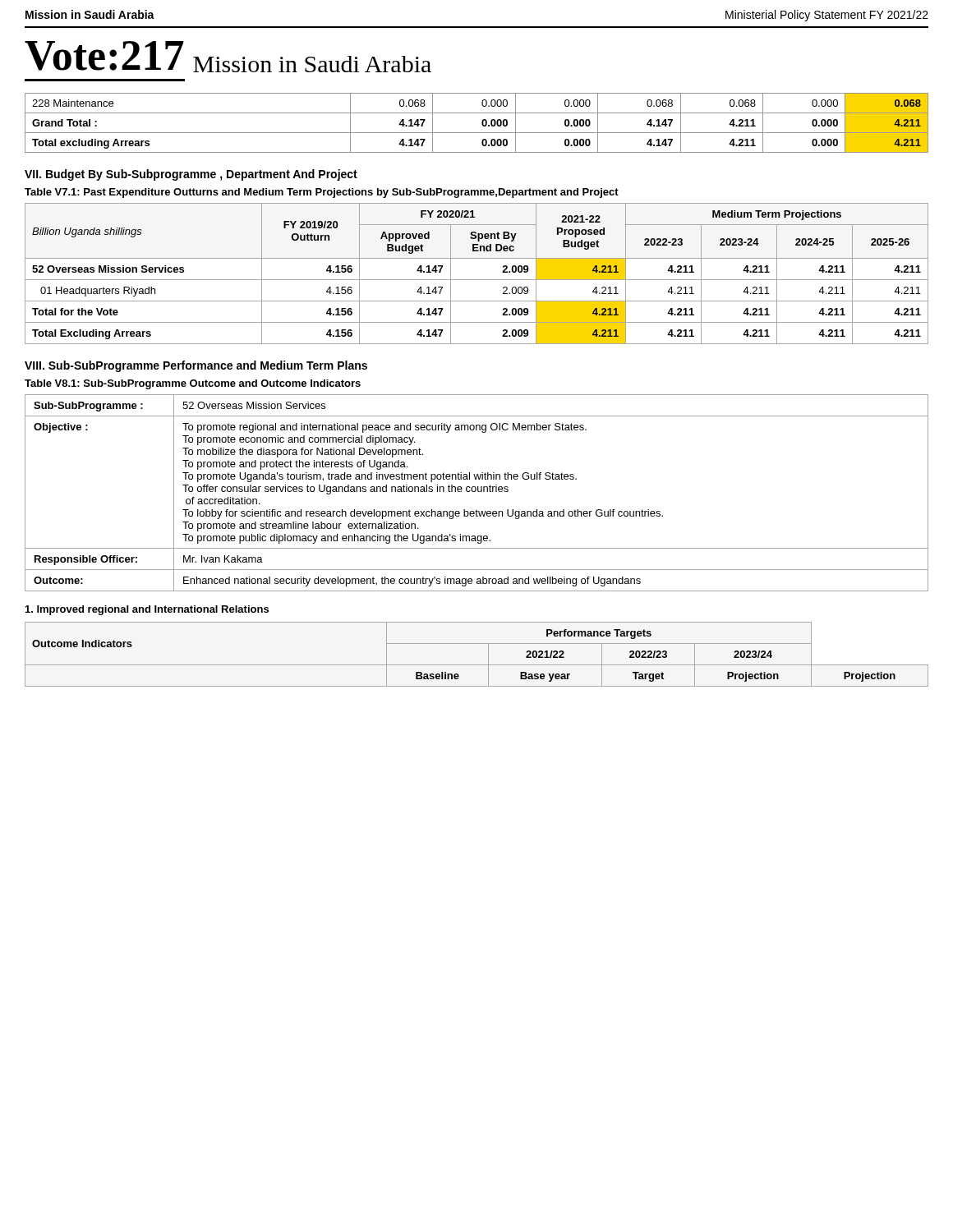
Task: Select the caption that says "Table V8.1: Sub-SubProgramme"
Action: pyautogui.click(x=193, y=383)
